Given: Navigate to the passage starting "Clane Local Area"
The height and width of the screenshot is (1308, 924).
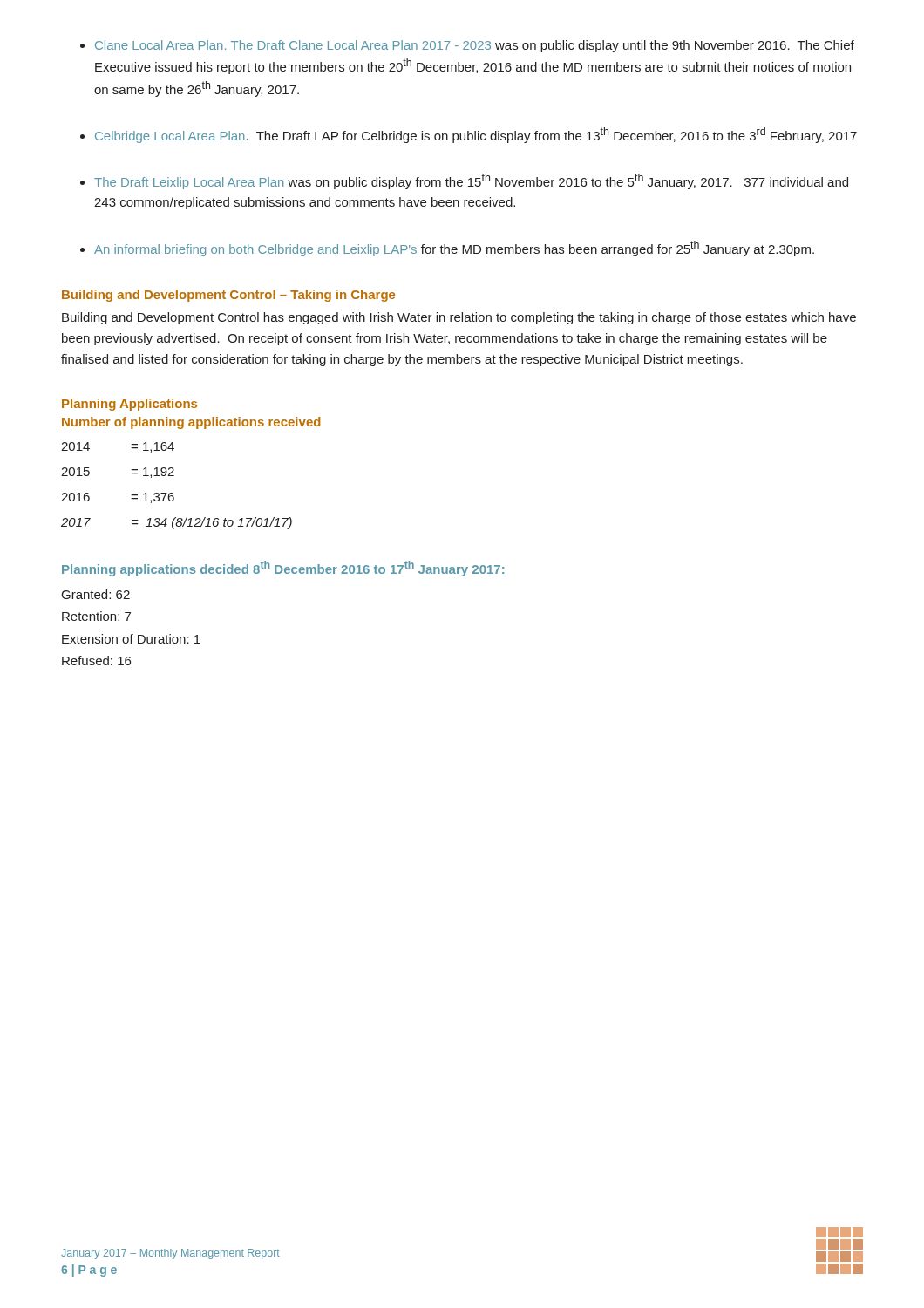Looking at the screenshot, I should click(x=474, y=67).
